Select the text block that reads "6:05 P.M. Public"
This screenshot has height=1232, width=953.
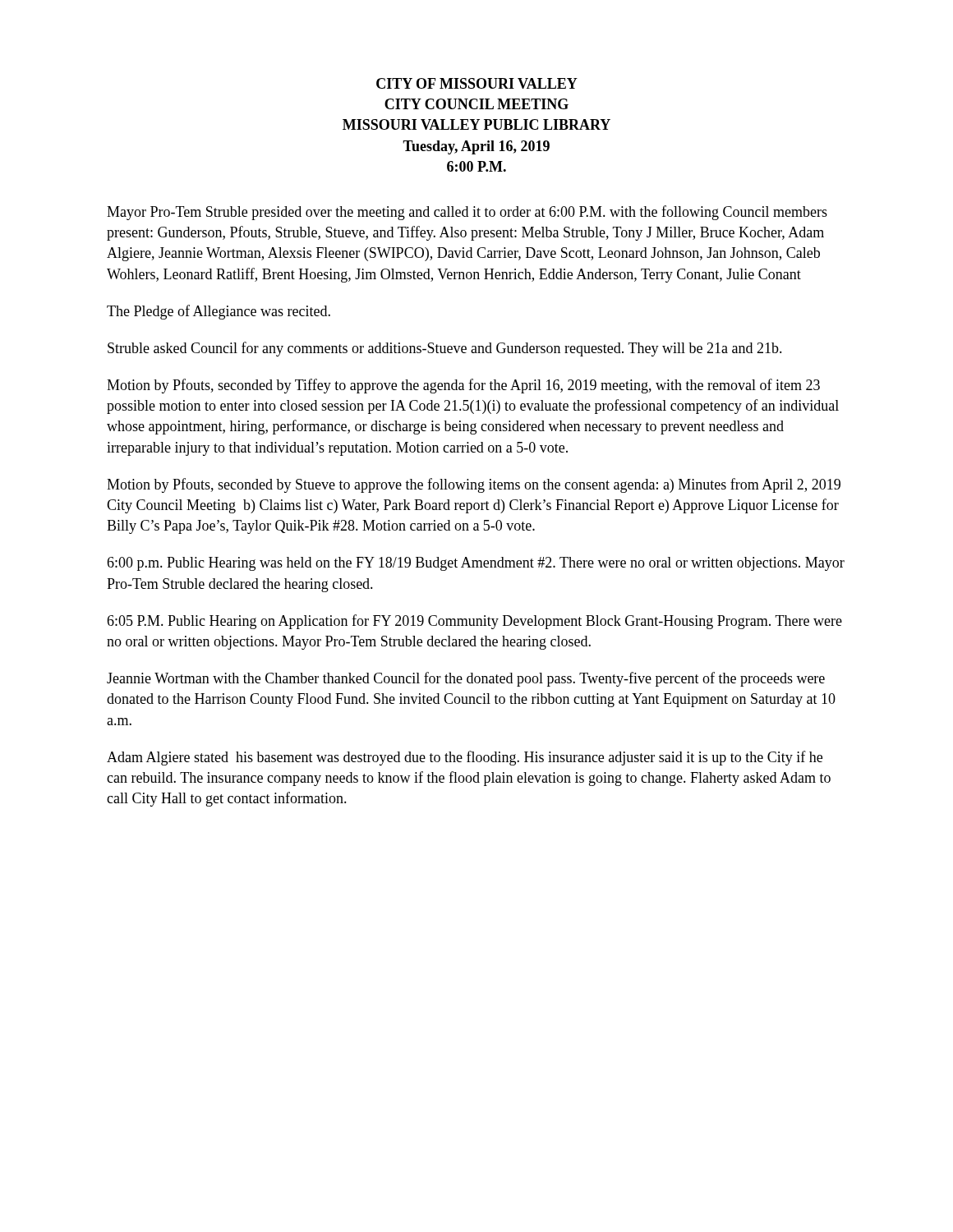pyautogui.click(x=474, y=631)
